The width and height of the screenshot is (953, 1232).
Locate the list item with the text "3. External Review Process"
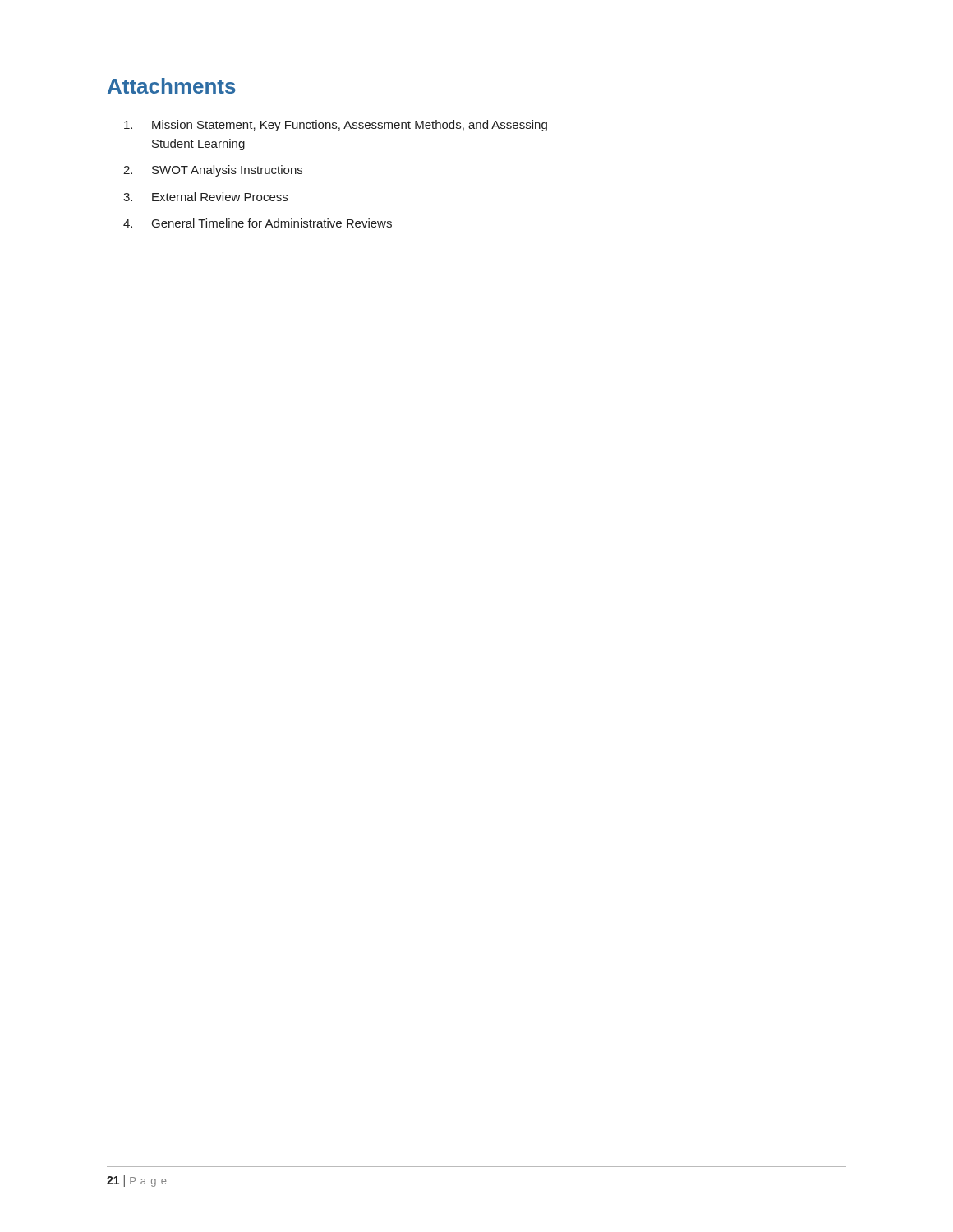tap(205, 197)
